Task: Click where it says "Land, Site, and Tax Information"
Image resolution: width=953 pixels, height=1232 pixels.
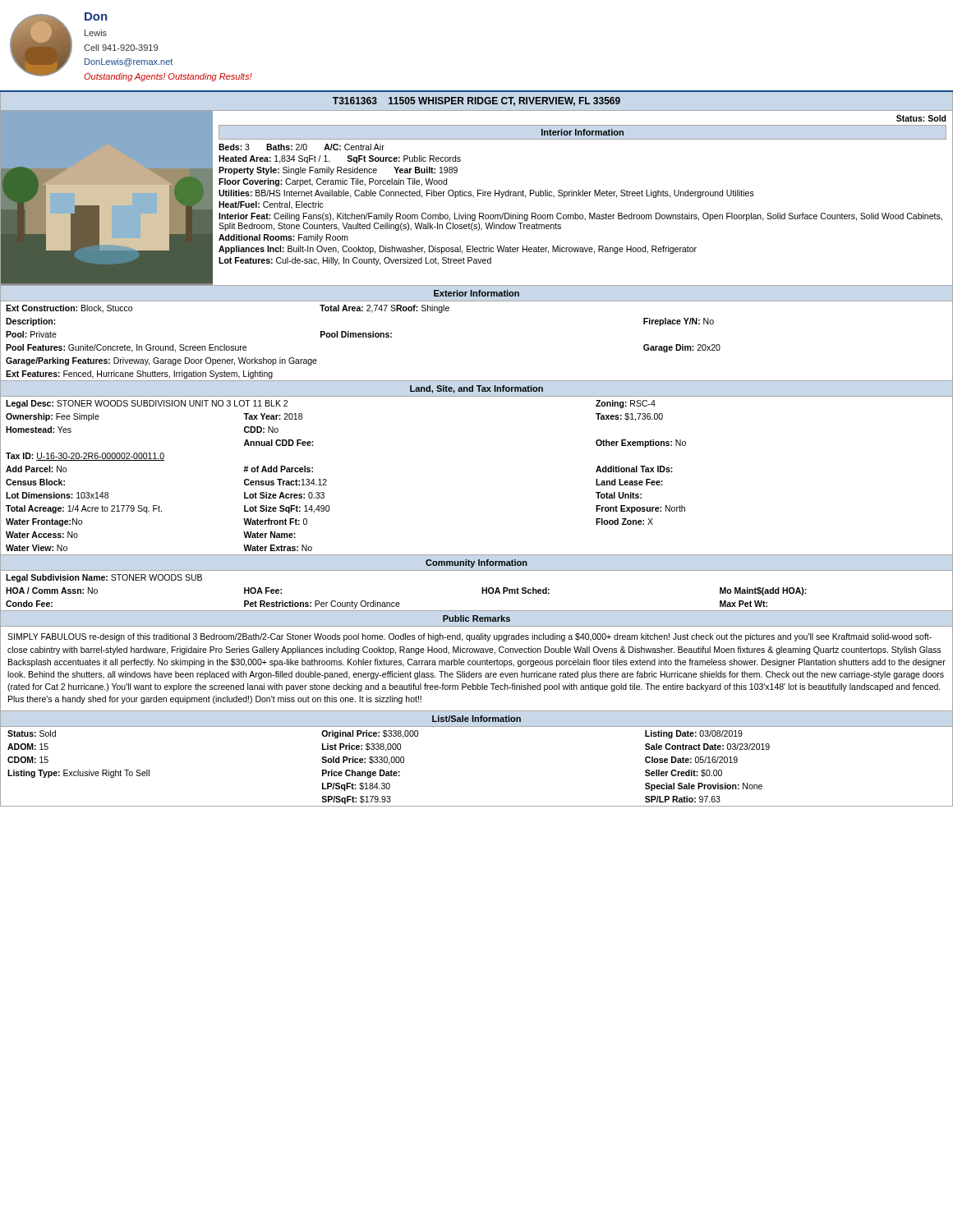Action: tap(476, 389)
